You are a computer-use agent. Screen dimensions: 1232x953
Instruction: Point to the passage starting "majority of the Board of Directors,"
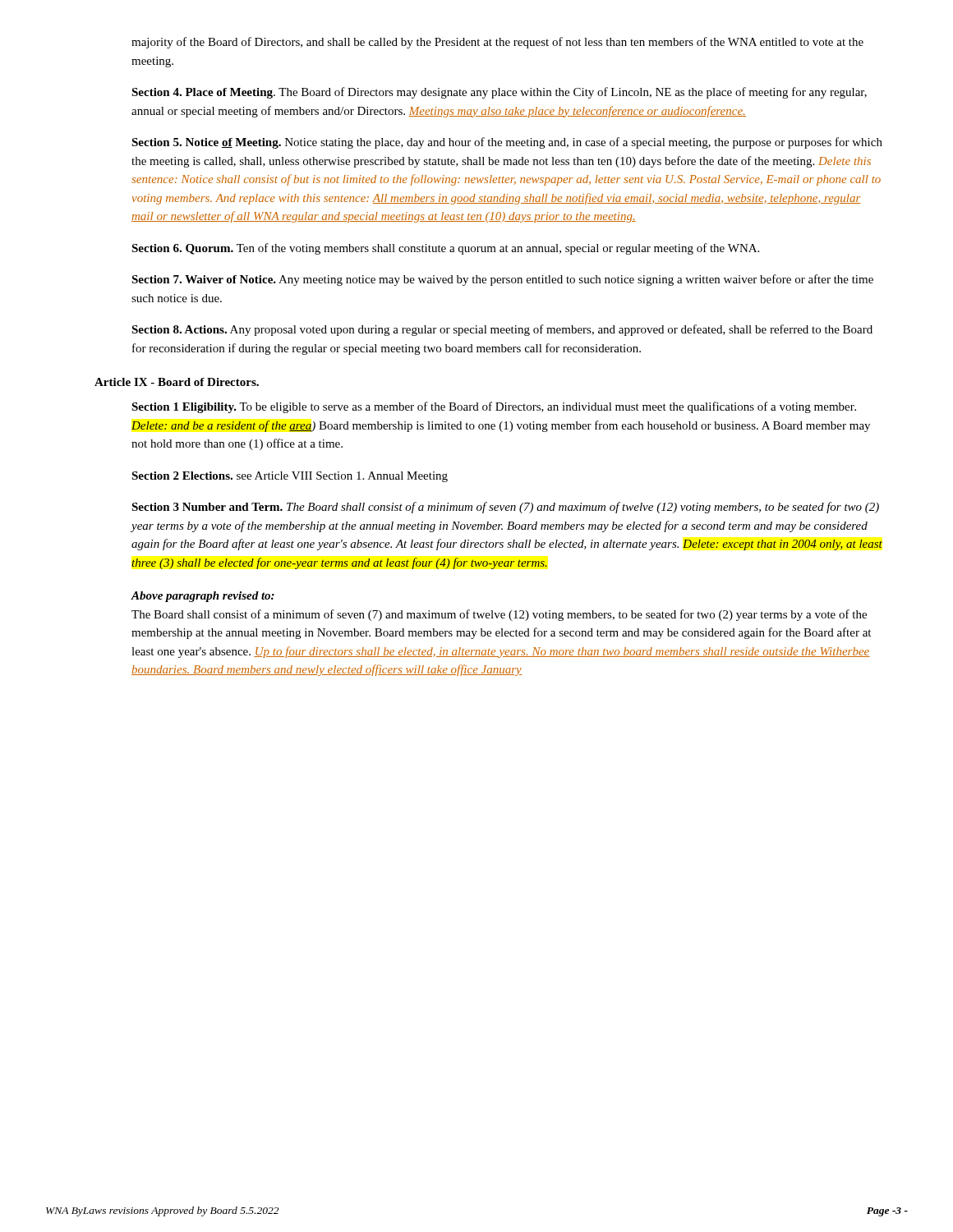498,51
